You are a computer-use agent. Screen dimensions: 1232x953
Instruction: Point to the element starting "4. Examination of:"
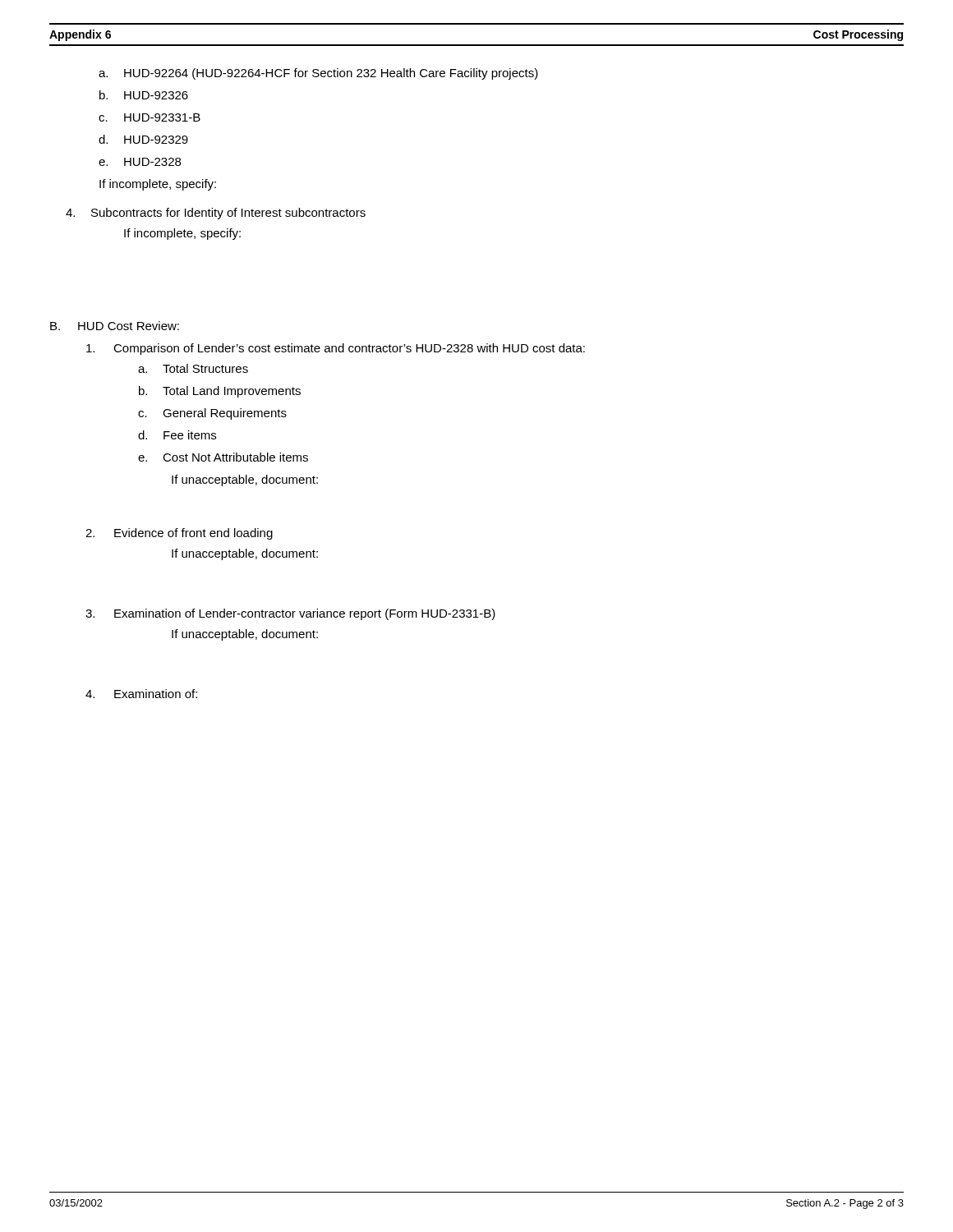[142, 694]
